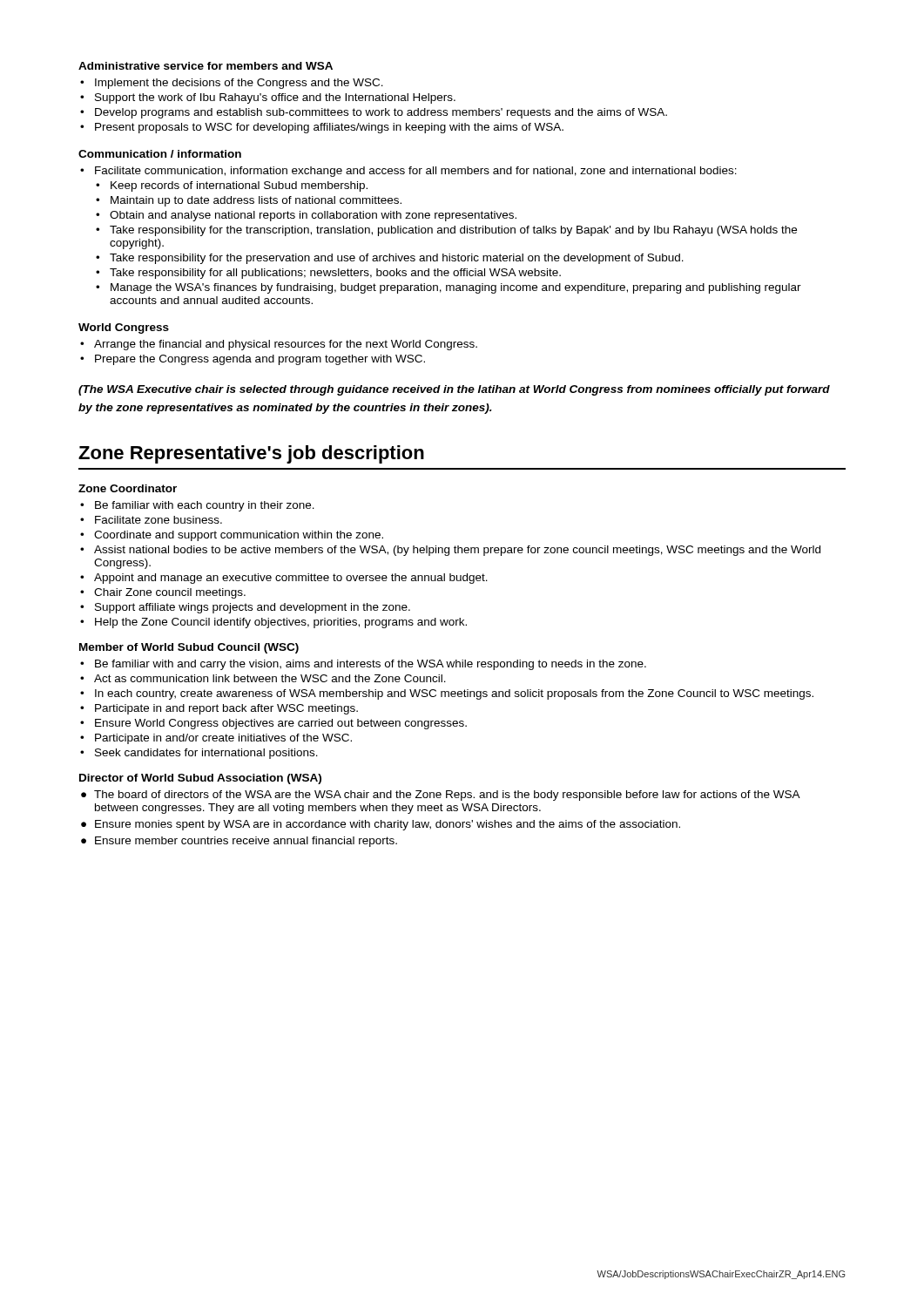
Task: Point to the block starting "Be familiar with and"
Action: pos(470,708)
